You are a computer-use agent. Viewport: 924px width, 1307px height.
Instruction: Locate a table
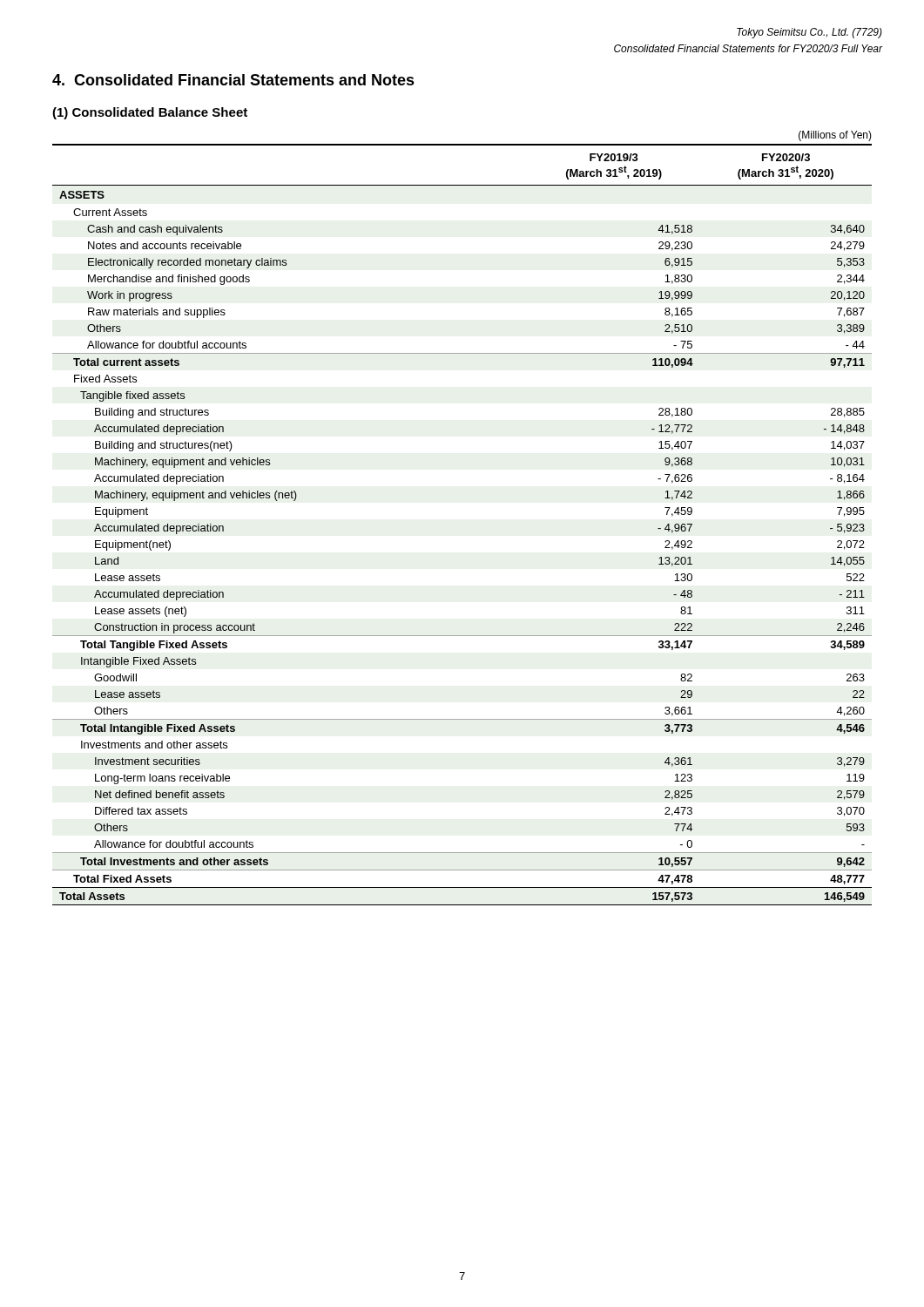coord(462,525)
